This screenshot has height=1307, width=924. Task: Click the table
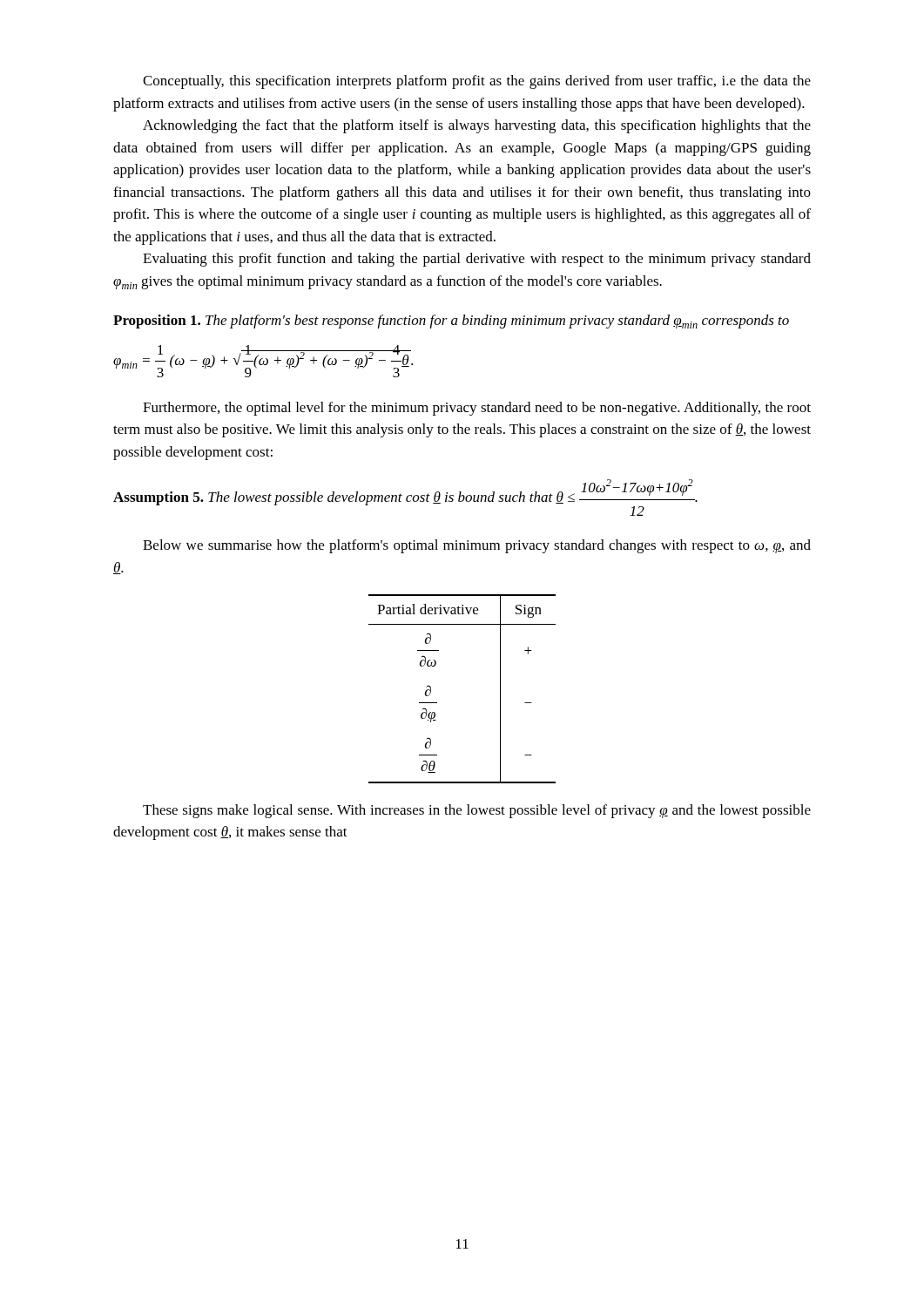(462, 689)
